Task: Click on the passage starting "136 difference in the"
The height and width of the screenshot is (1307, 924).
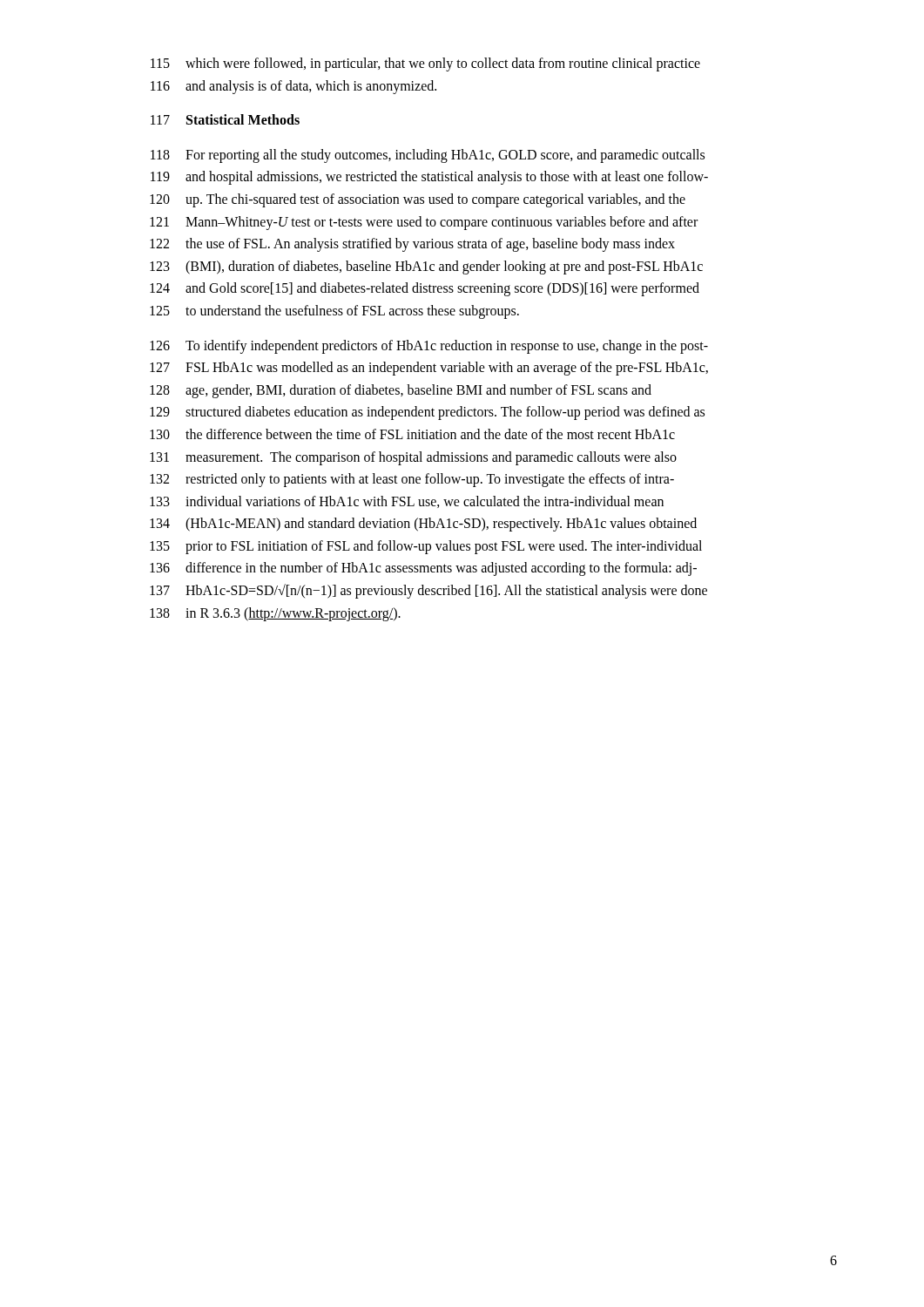Action: pyautogui.click(x=479, y=568)
